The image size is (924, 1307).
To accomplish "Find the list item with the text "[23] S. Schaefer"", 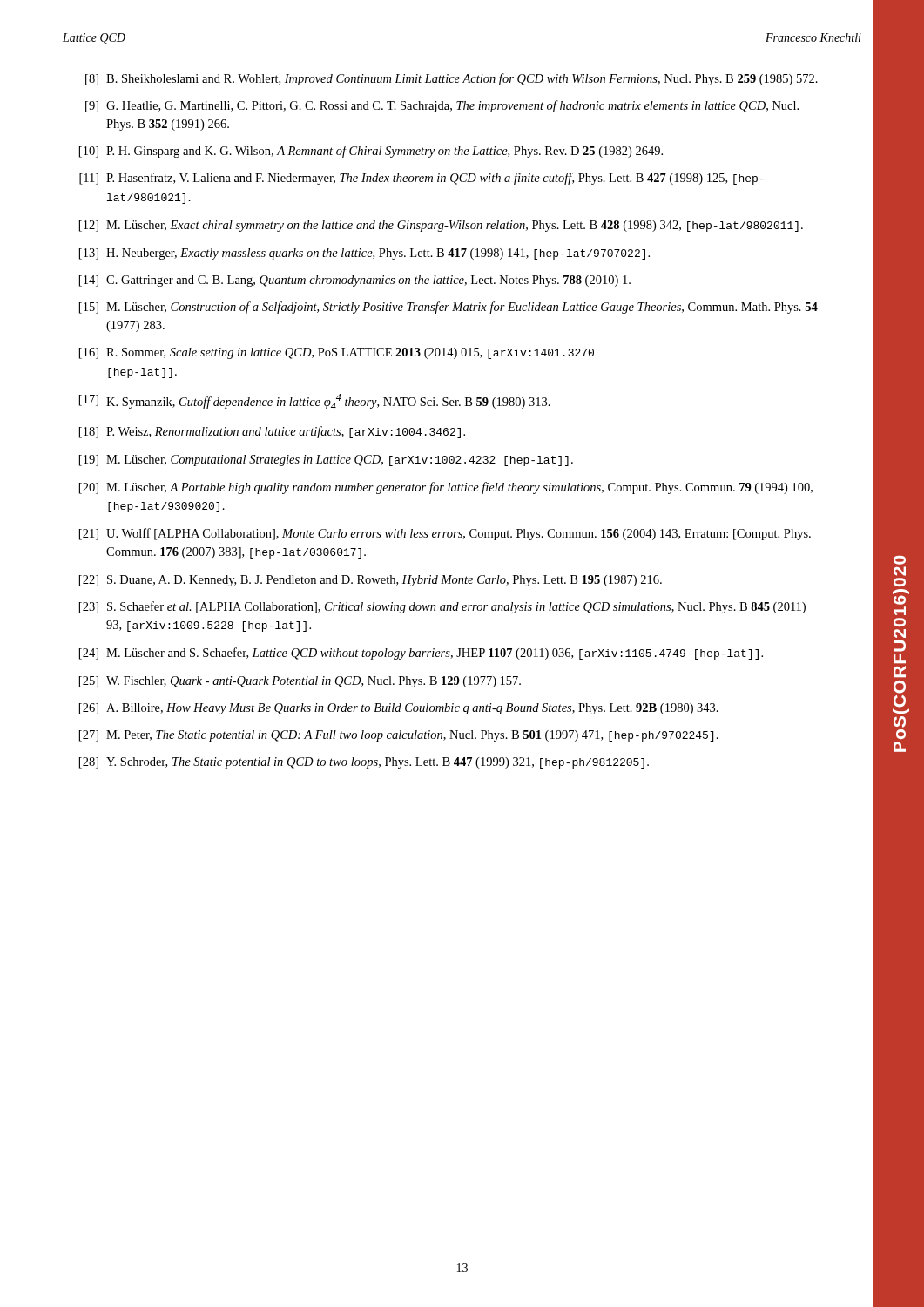I will point(441,616).
